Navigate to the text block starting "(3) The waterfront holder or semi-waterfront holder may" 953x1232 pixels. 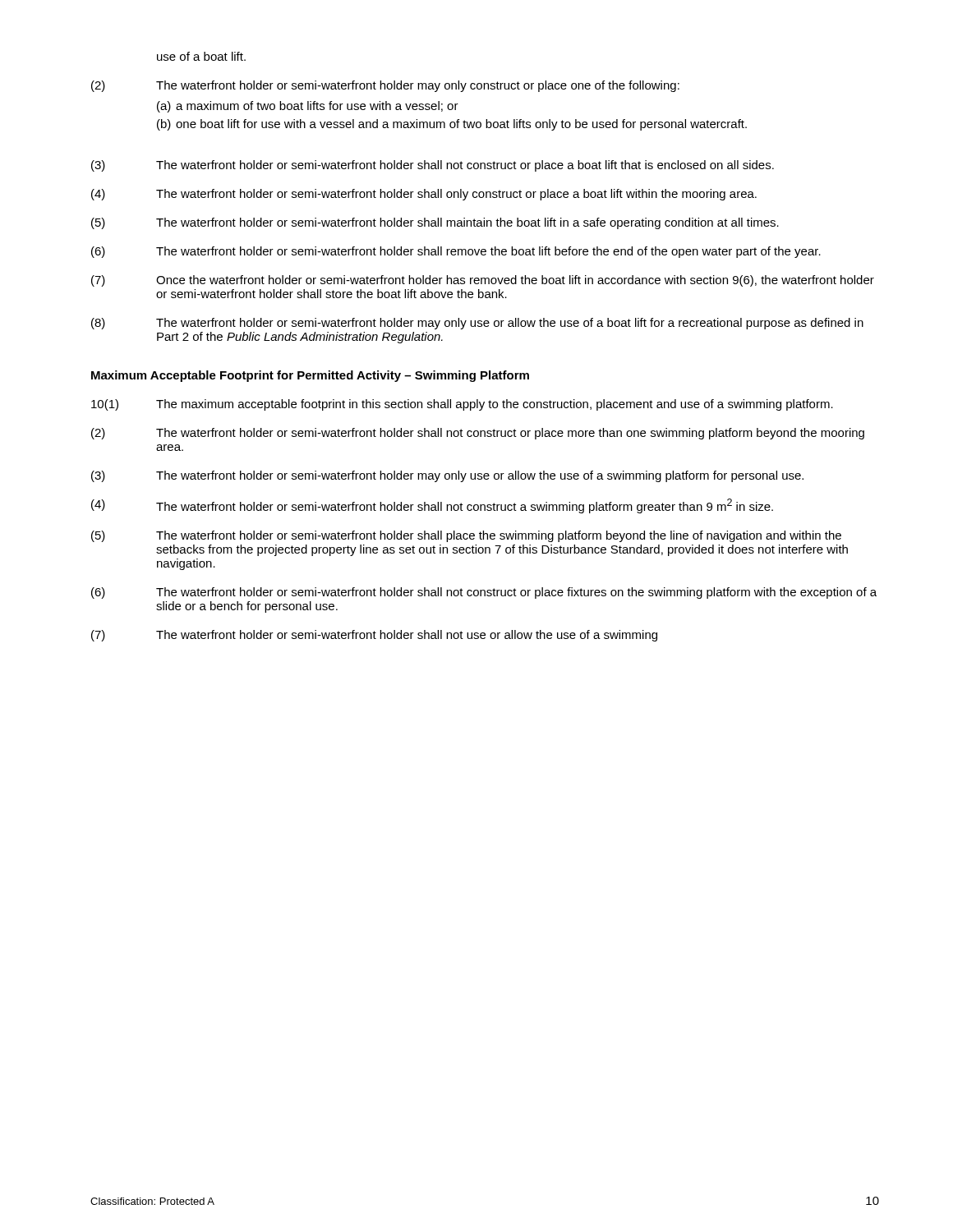click(x=485, y=475)
